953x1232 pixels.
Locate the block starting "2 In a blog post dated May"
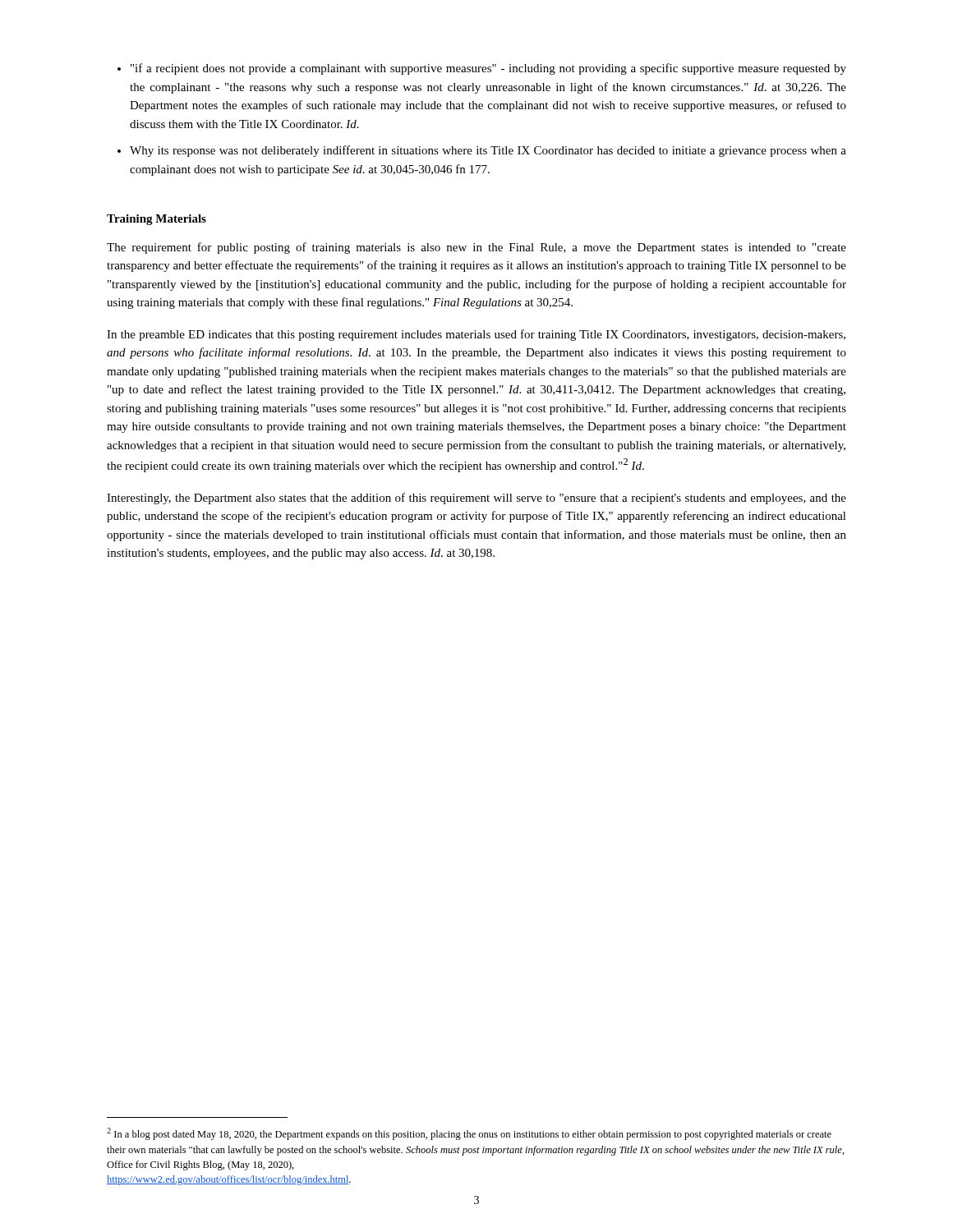tap(476, 1151)
